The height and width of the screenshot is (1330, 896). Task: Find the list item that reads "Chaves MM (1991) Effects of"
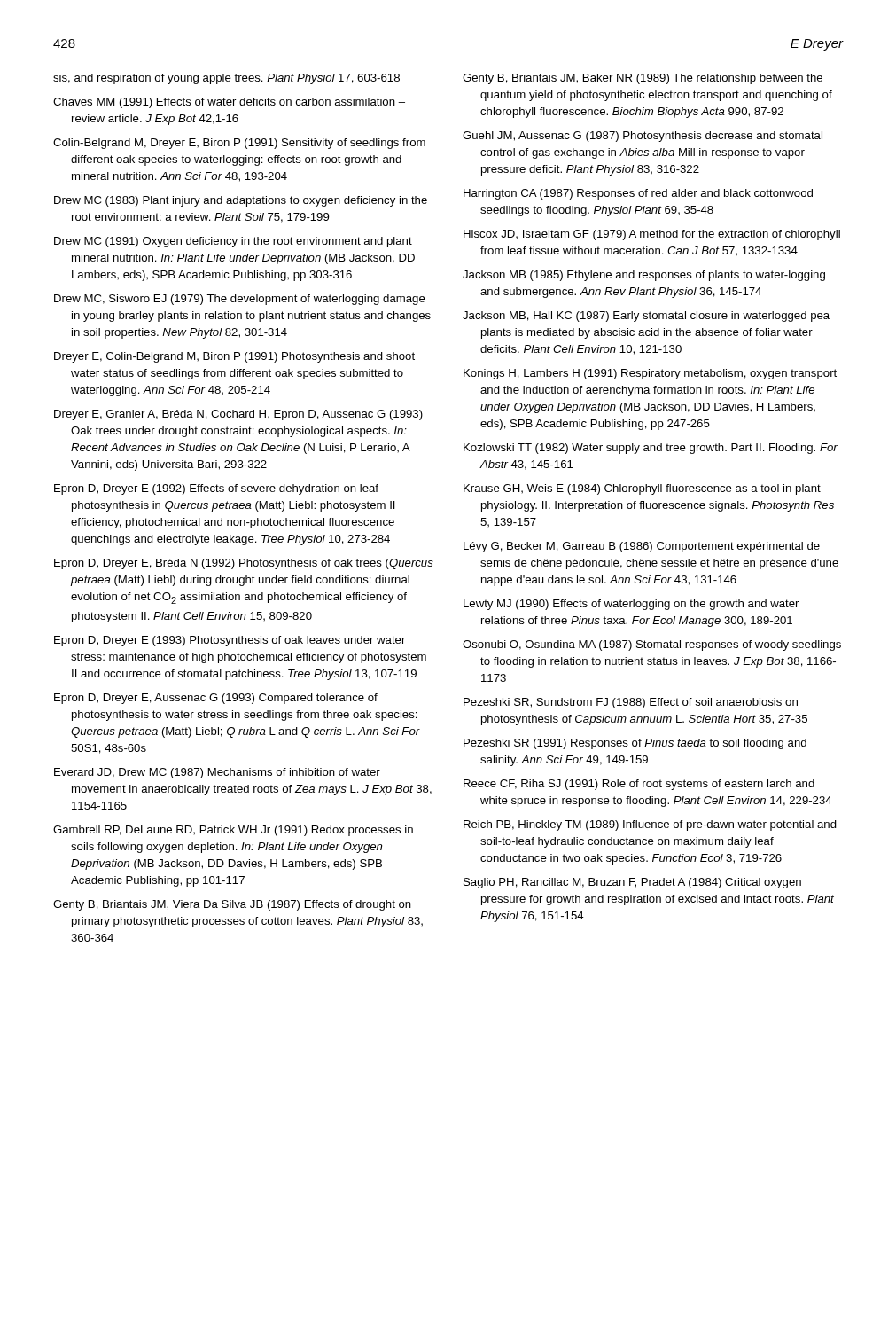(x=229, y=110)
